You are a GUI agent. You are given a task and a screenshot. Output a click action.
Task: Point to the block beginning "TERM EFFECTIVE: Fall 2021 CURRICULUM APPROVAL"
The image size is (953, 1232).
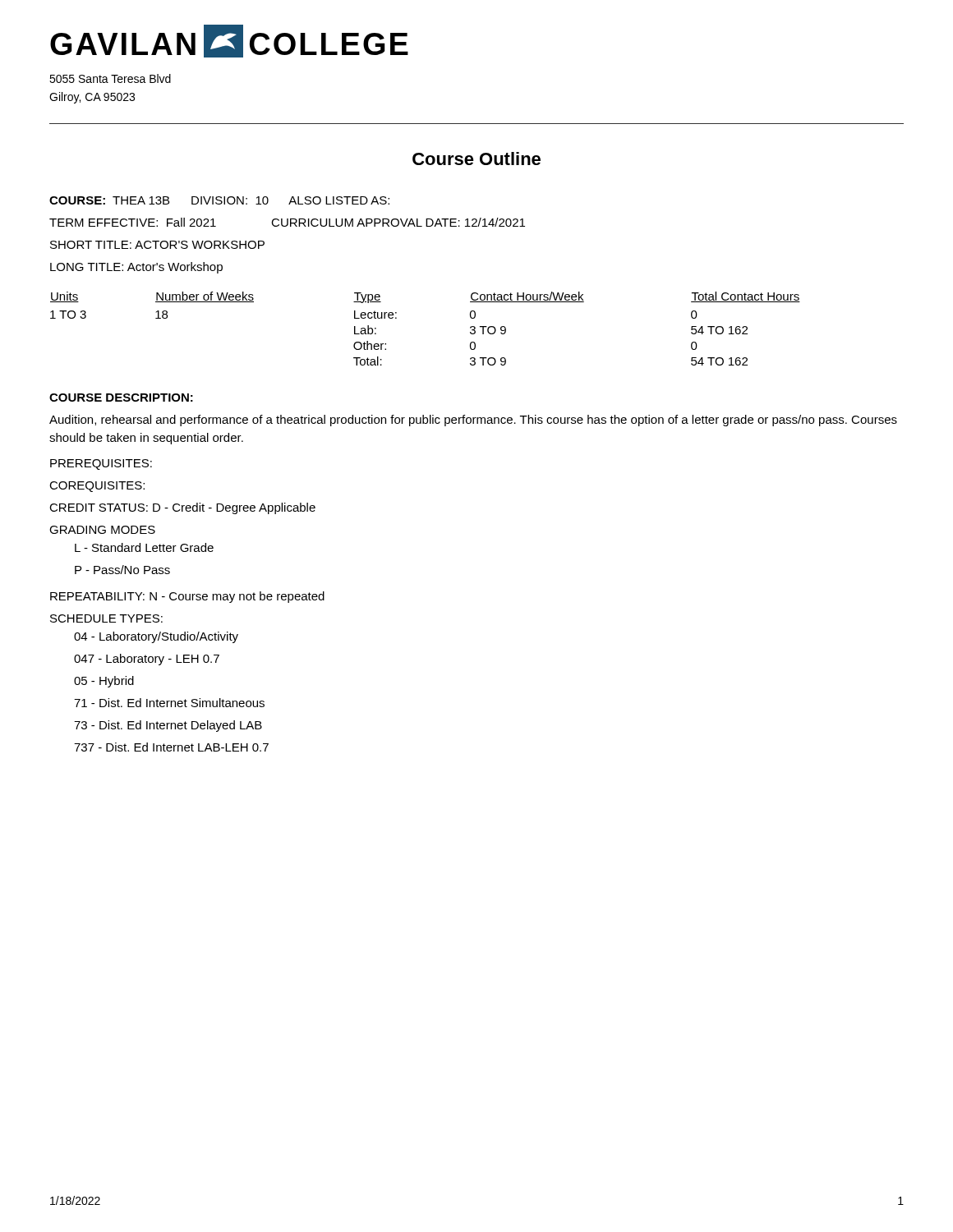click(287, 222)
